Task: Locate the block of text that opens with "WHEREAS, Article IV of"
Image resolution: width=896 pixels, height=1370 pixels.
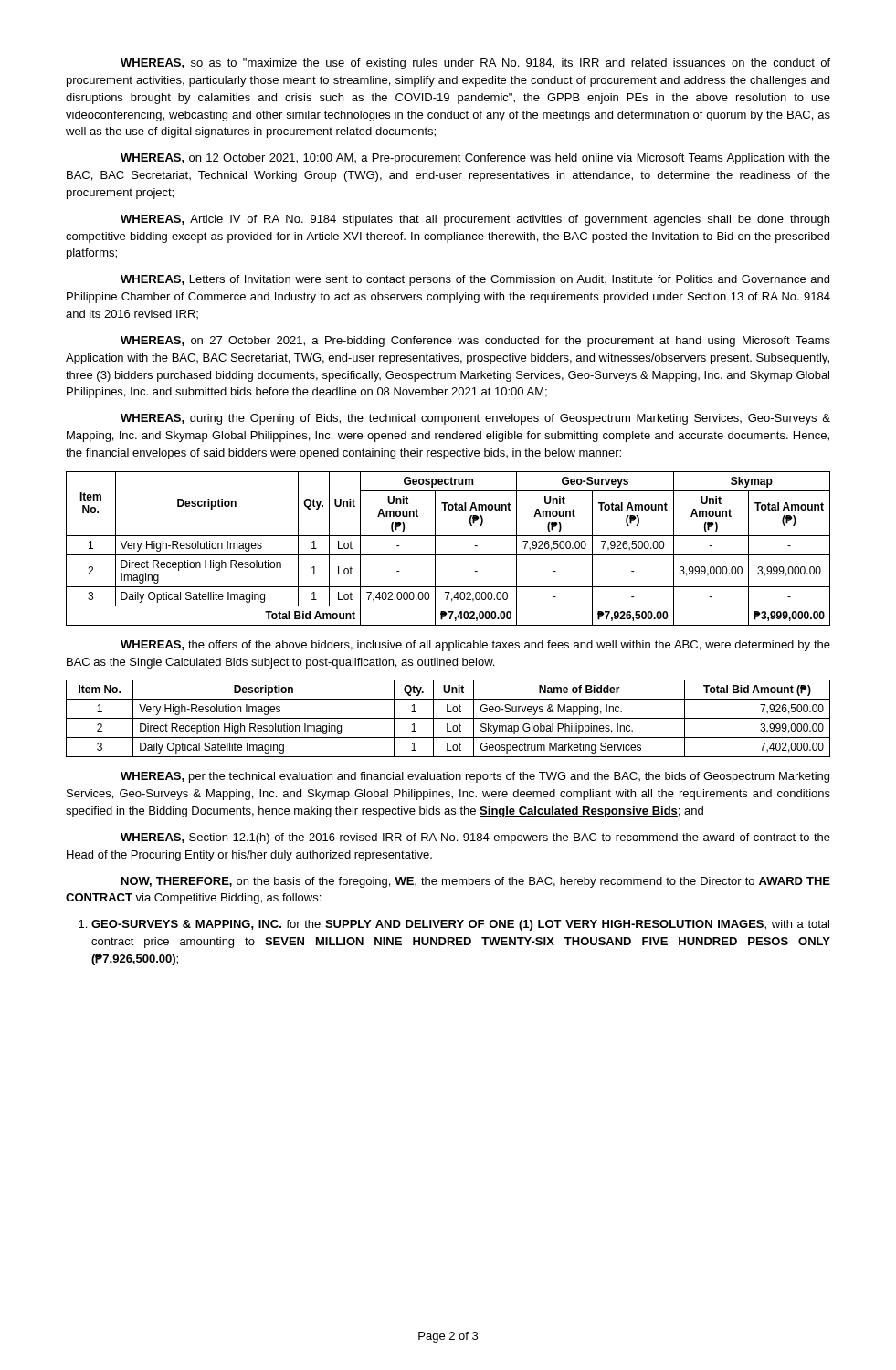Action: [448, 237]
